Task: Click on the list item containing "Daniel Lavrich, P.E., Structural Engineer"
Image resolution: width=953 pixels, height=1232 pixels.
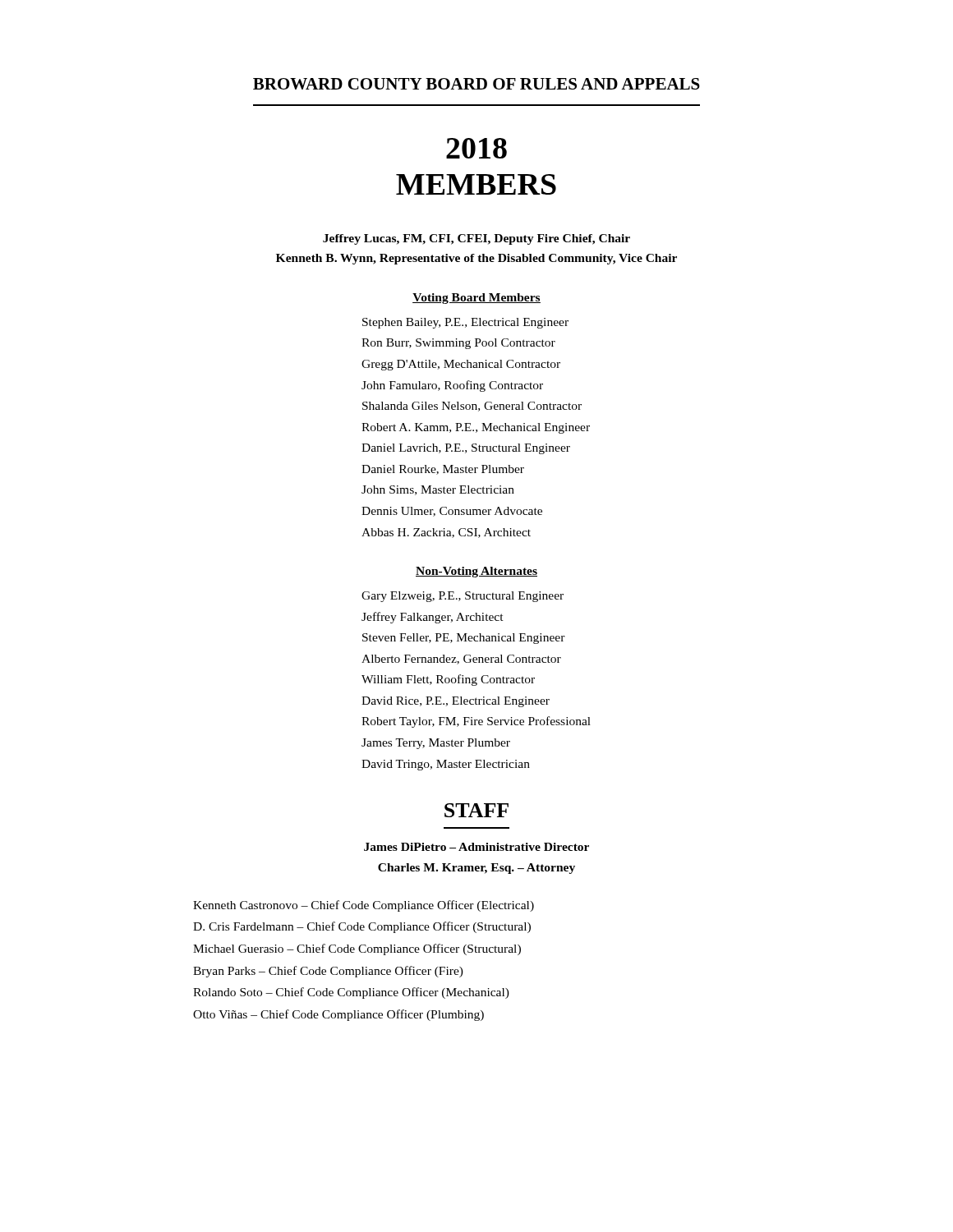Action: point(466,449)
